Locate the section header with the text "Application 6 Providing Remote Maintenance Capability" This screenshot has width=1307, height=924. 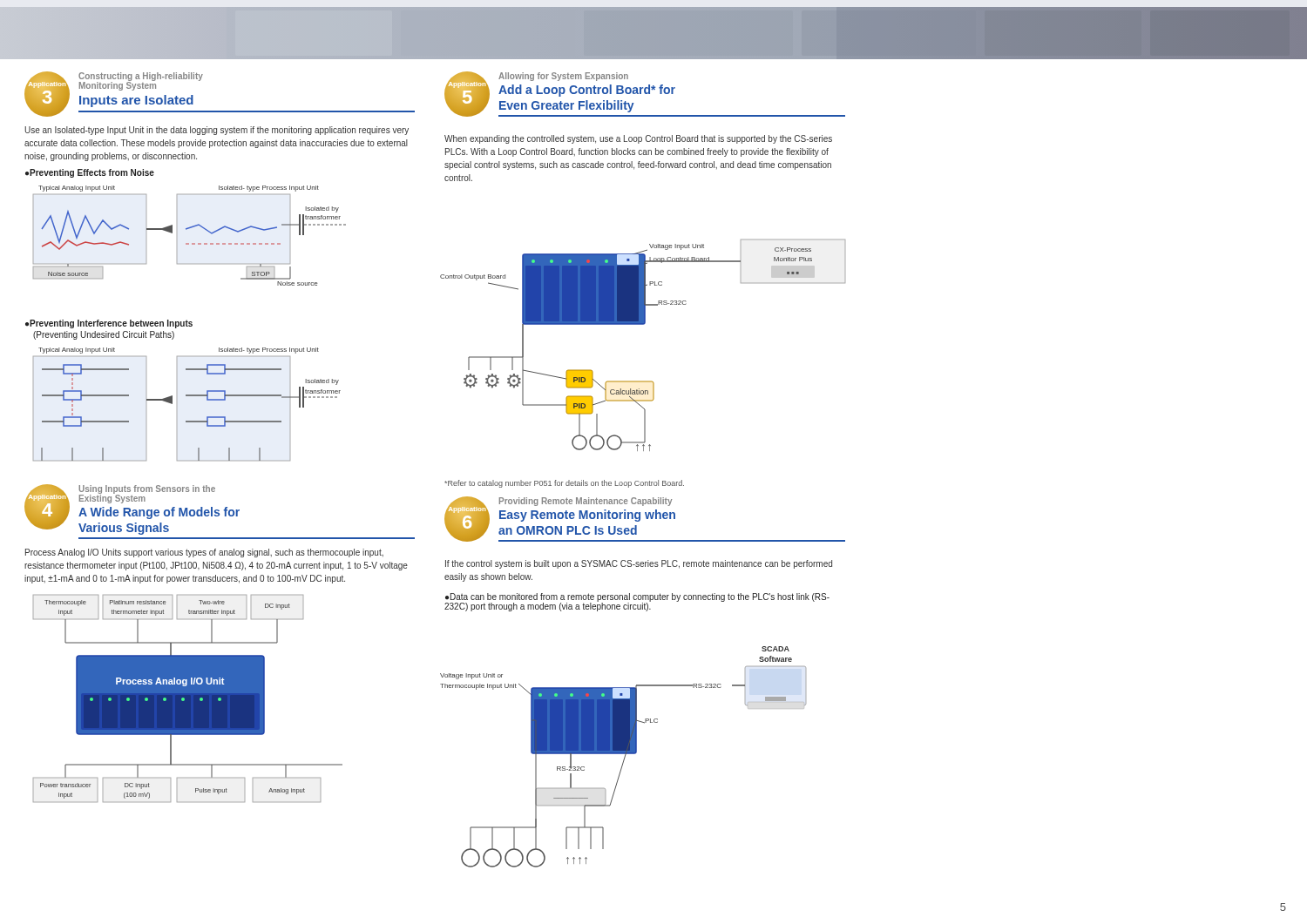point(645,519)
